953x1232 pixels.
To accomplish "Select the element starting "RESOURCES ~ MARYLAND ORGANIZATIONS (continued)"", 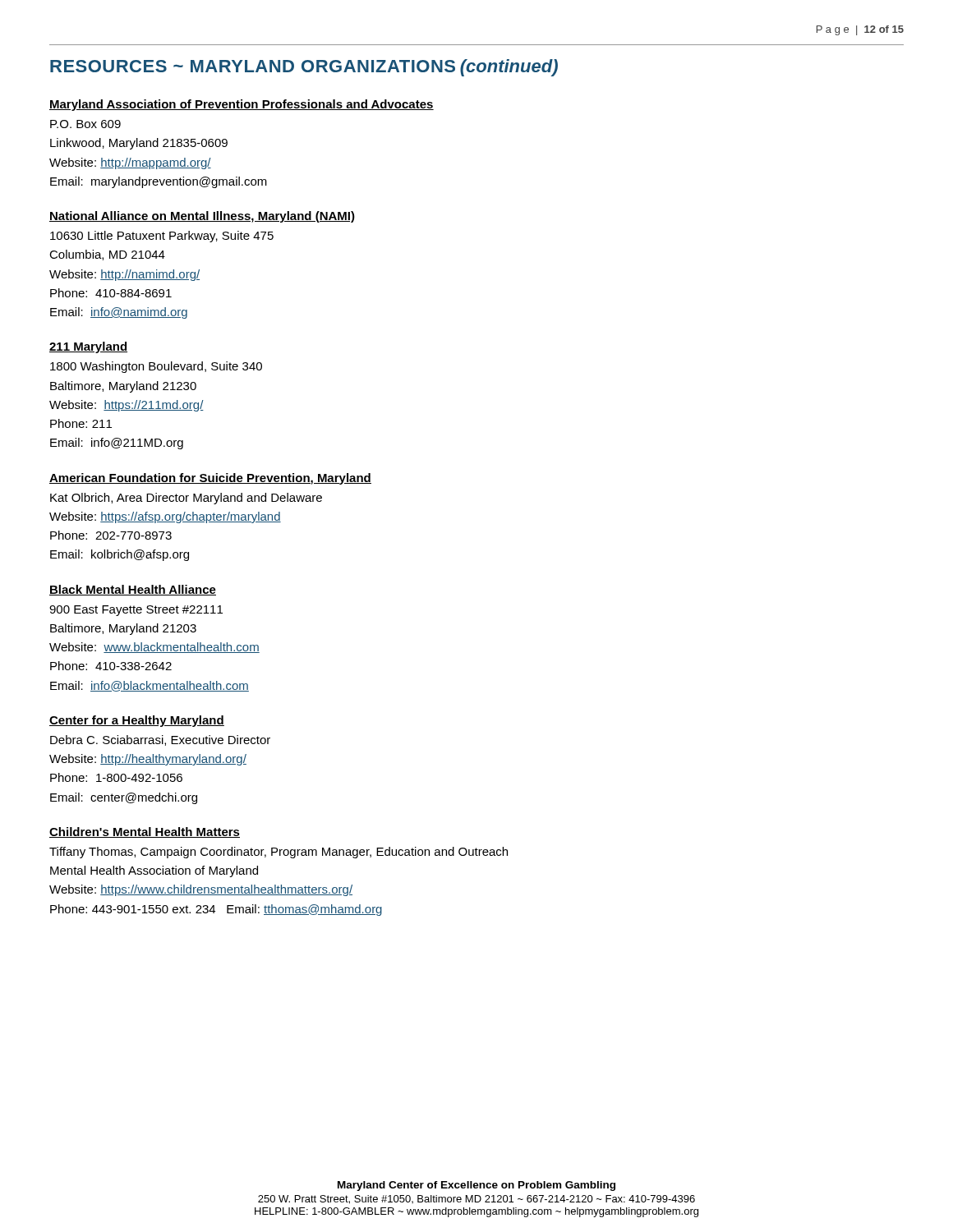I will pos(304,66).
